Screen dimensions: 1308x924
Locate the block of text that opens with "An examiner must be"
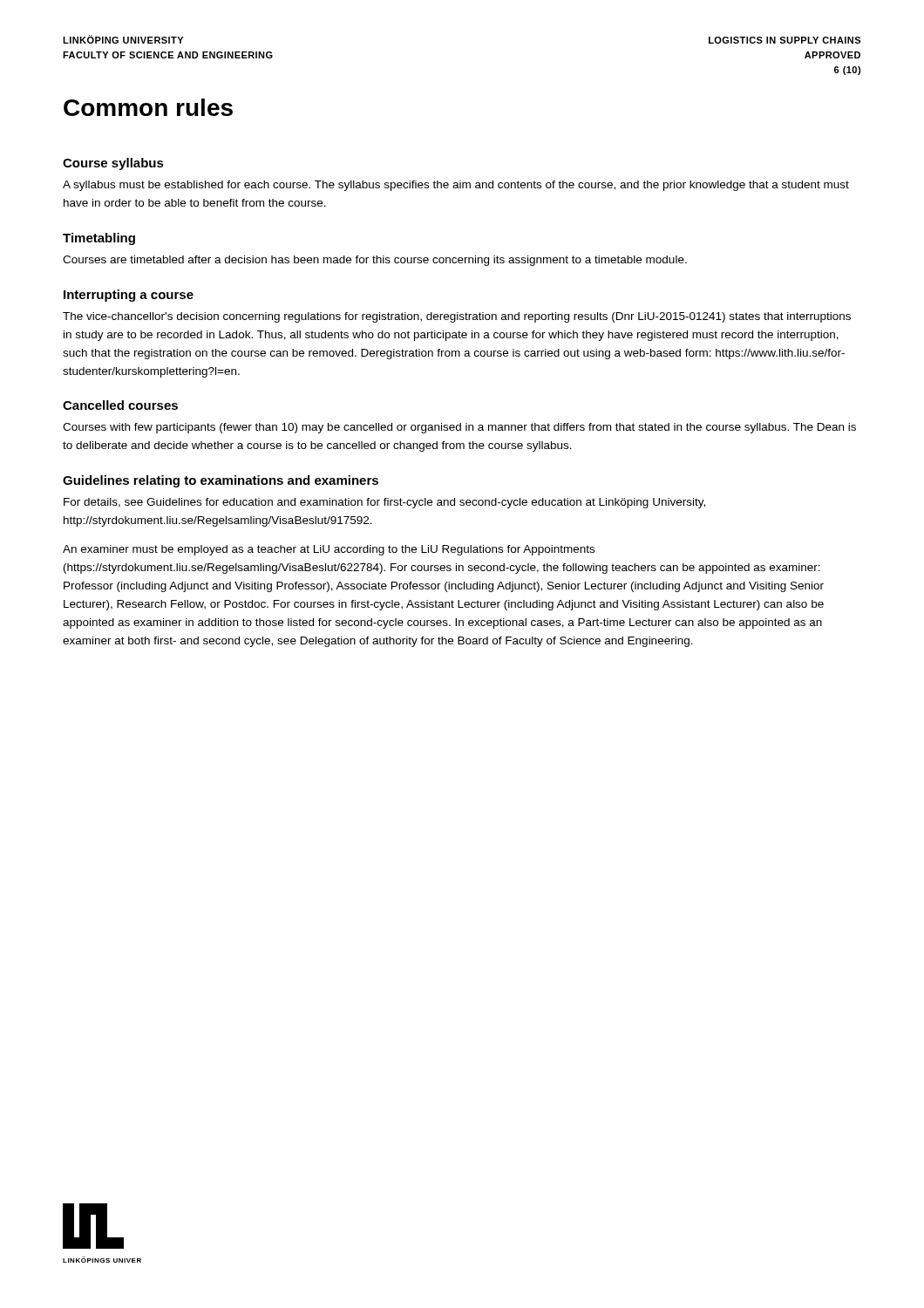coord(443,595)
